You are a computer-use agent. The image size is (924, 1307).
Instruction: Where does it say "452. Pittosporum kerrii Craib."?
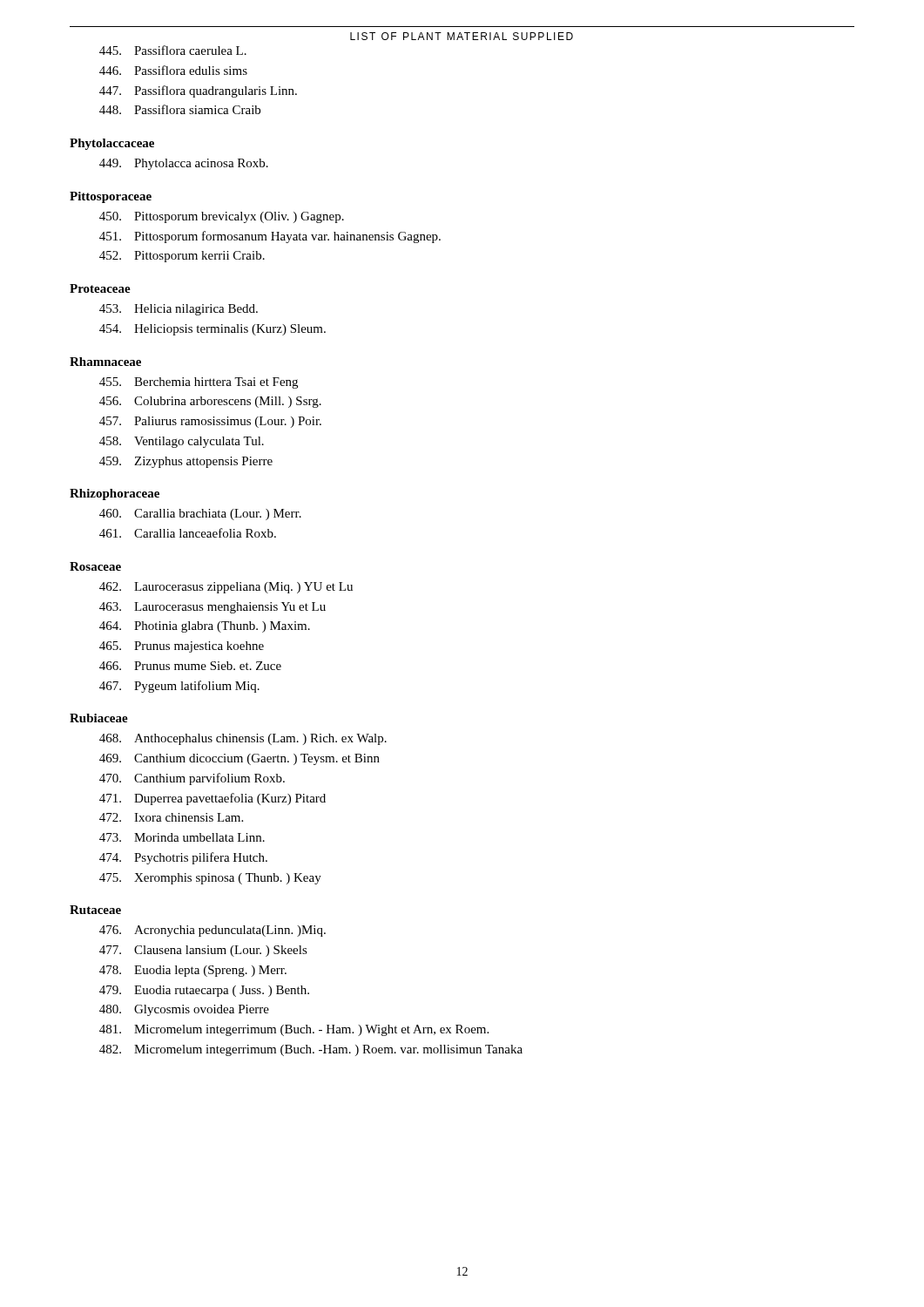tap(182, 257)
